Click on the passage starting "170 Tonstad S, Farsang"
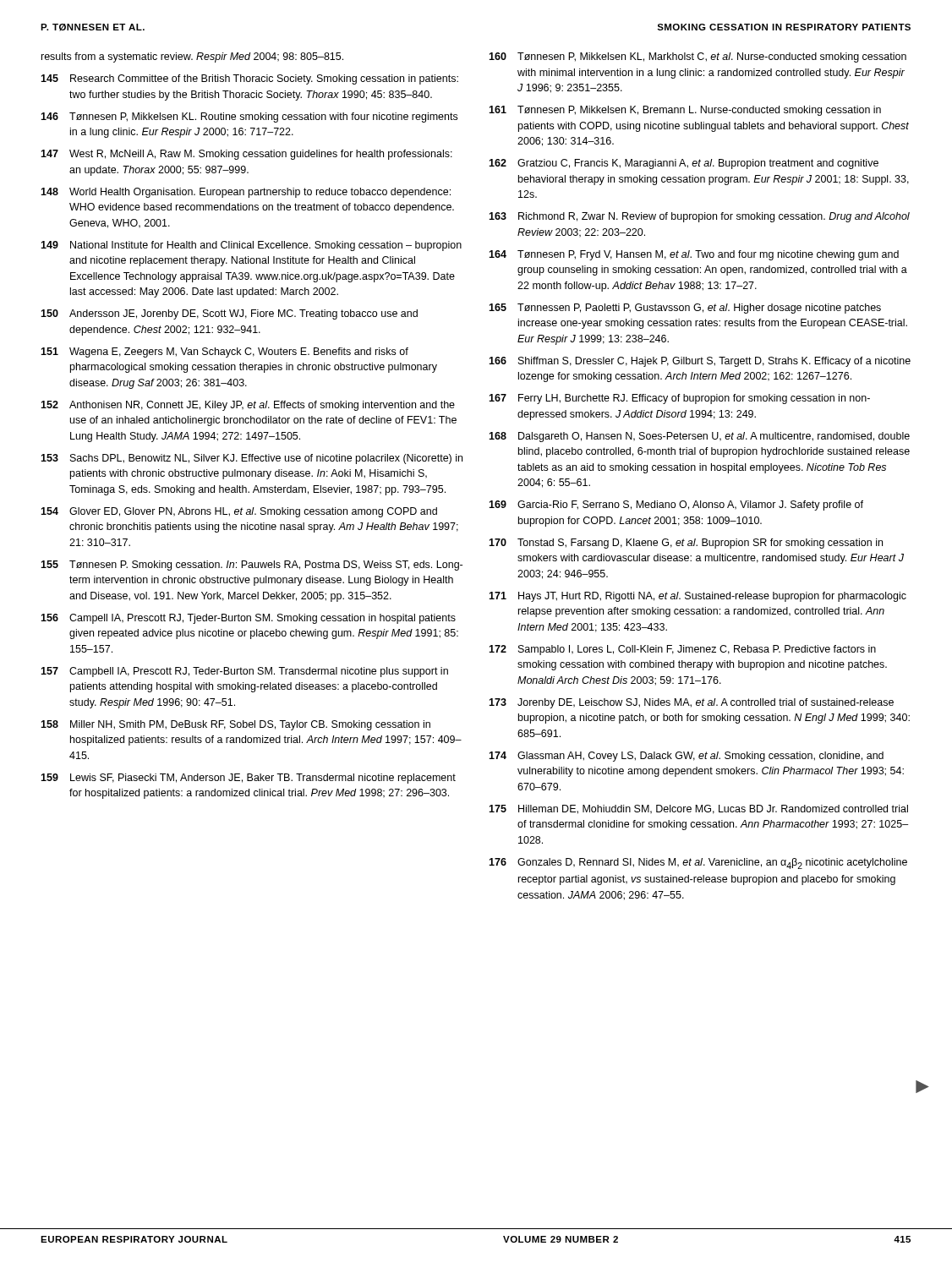 tap(700, 558)
